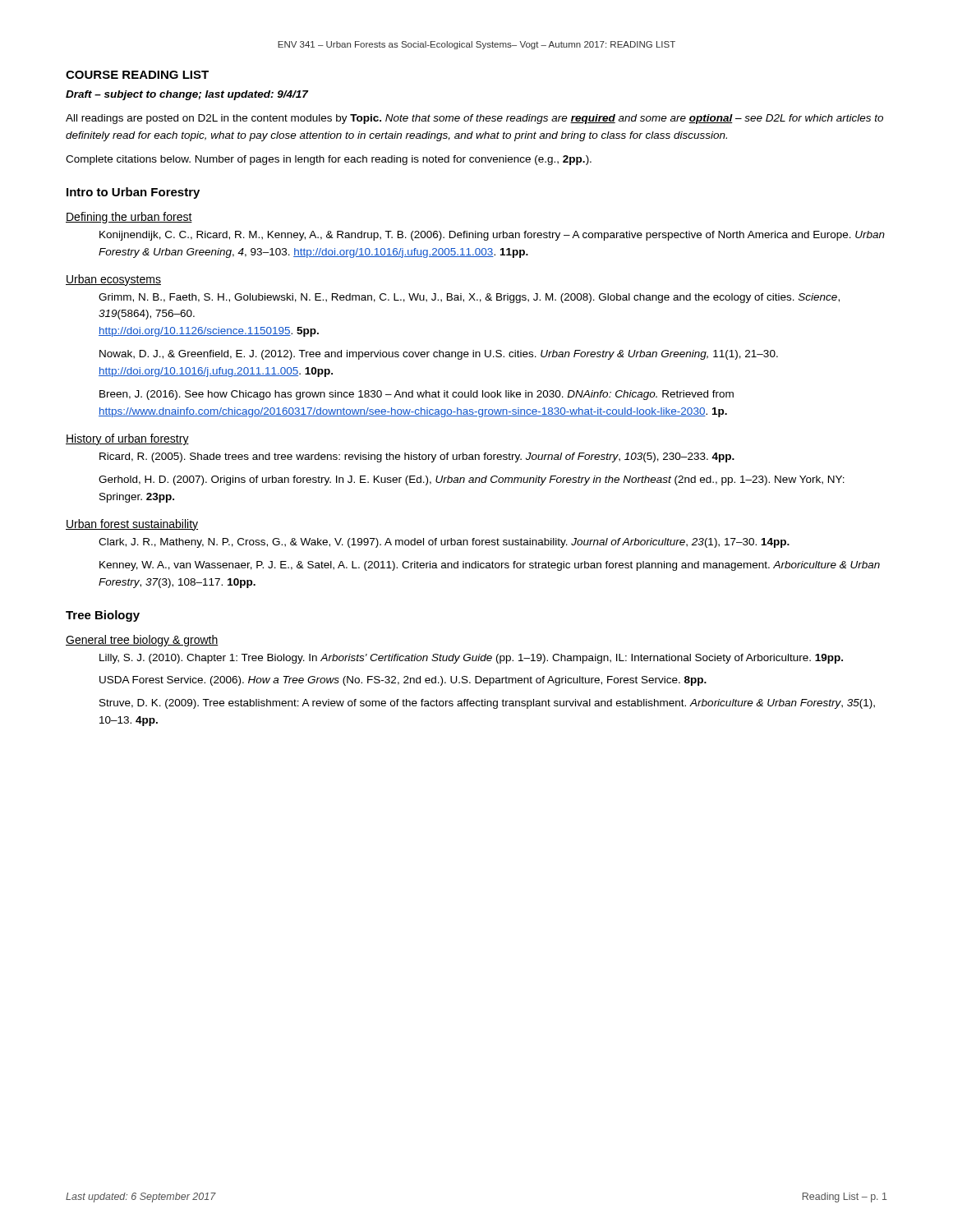Find the text block containing "All readings are posted on D2L in the"

click(x=475, y=126)
